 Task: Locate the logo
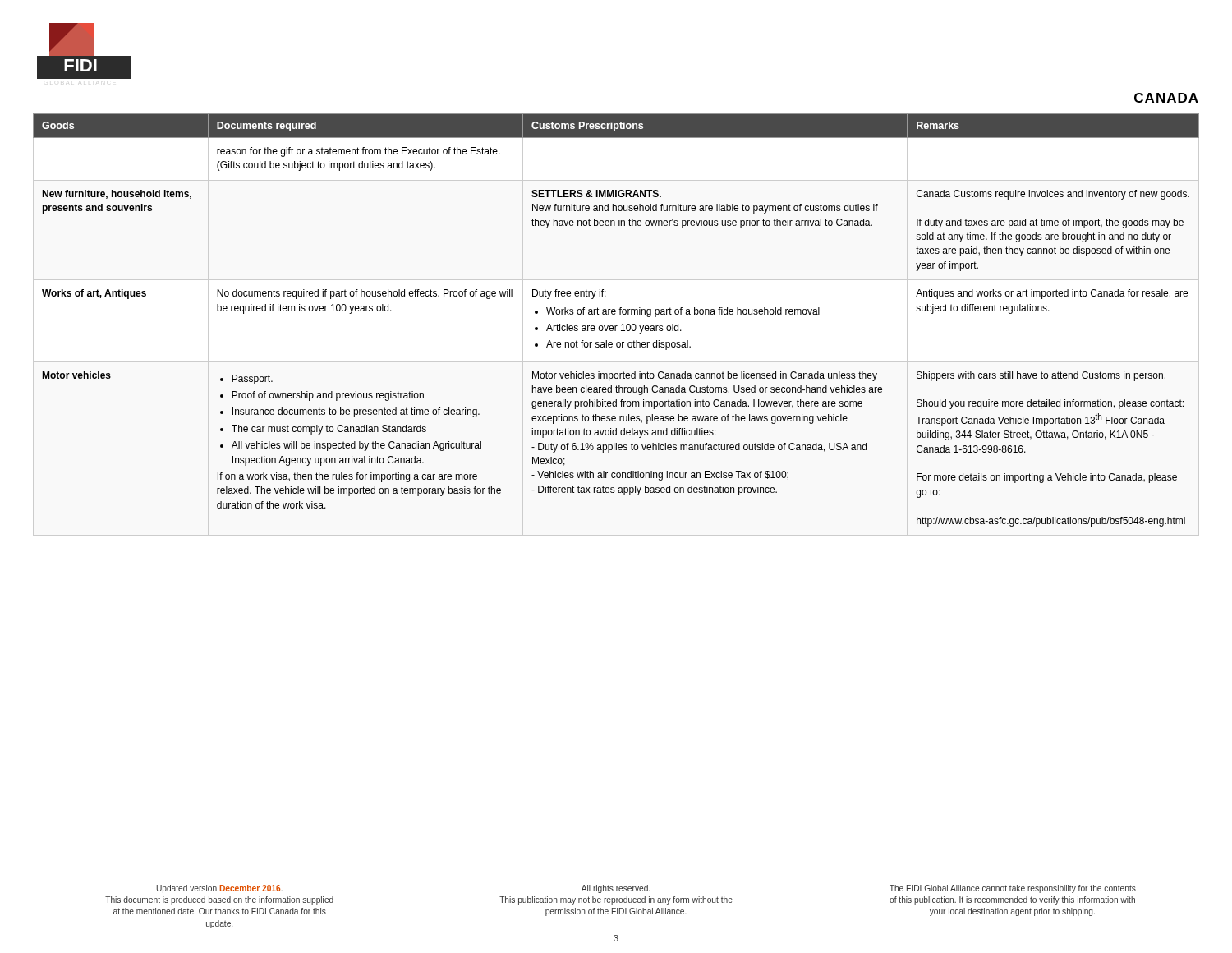click(x=92, y=54)
